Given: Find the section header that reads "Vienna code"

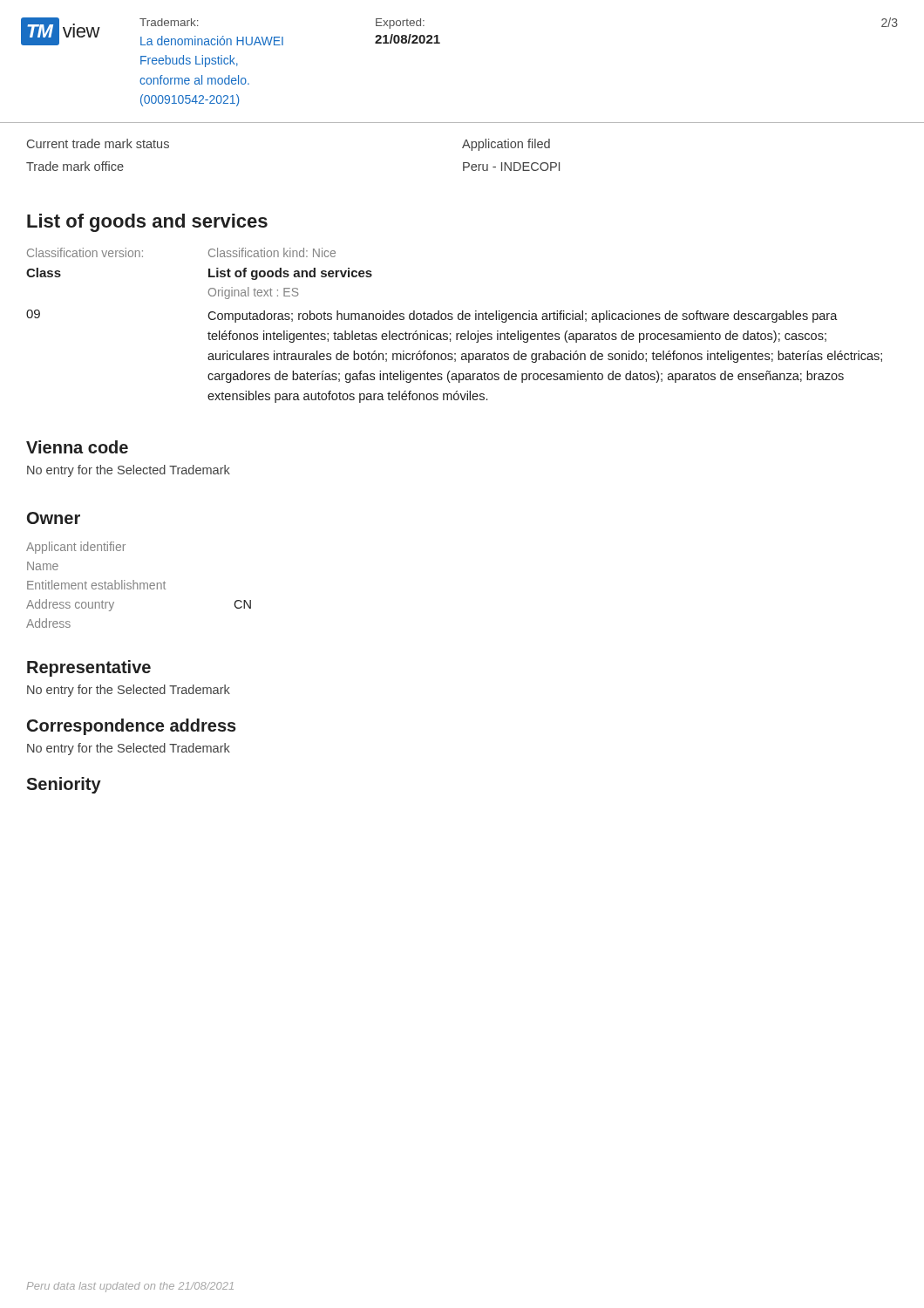Looking at the screenshot, I should click(x=77, y=447).
